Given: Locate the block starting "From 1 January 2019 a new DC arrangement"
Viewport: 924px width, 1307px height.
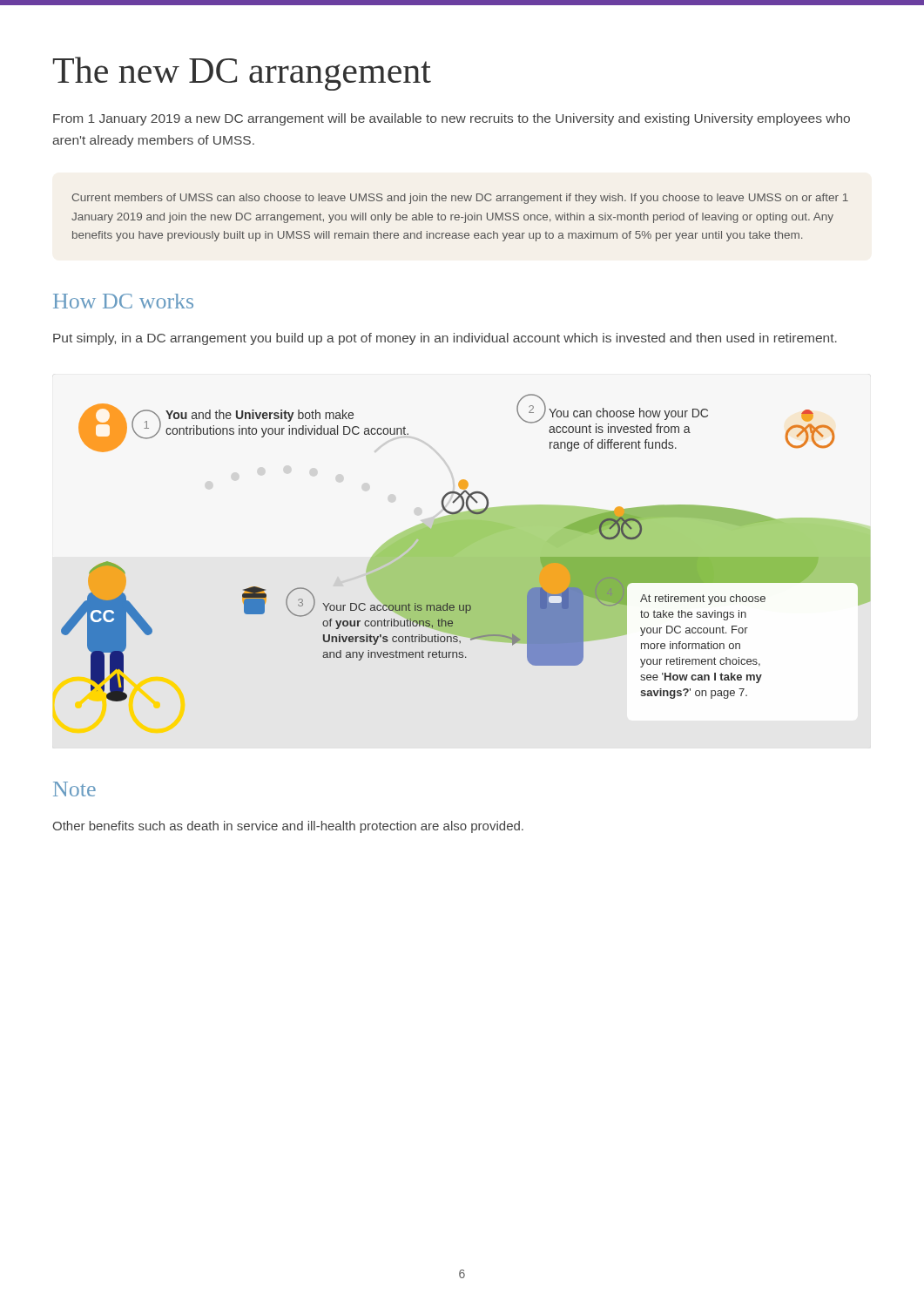Looking at the screenshot, I should [x=462, y=130].
